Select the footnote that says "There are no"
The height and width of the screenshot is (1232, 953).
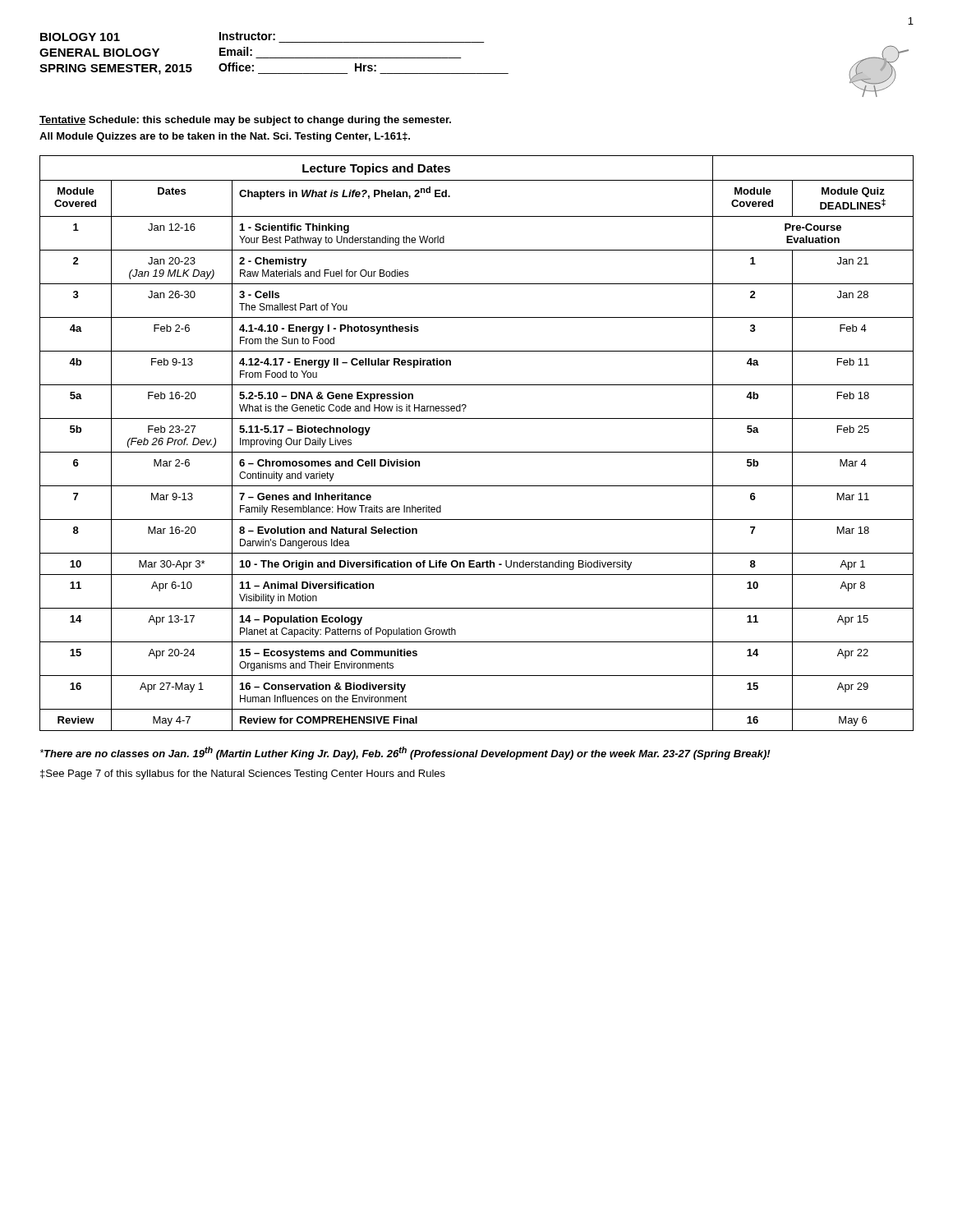476,763
